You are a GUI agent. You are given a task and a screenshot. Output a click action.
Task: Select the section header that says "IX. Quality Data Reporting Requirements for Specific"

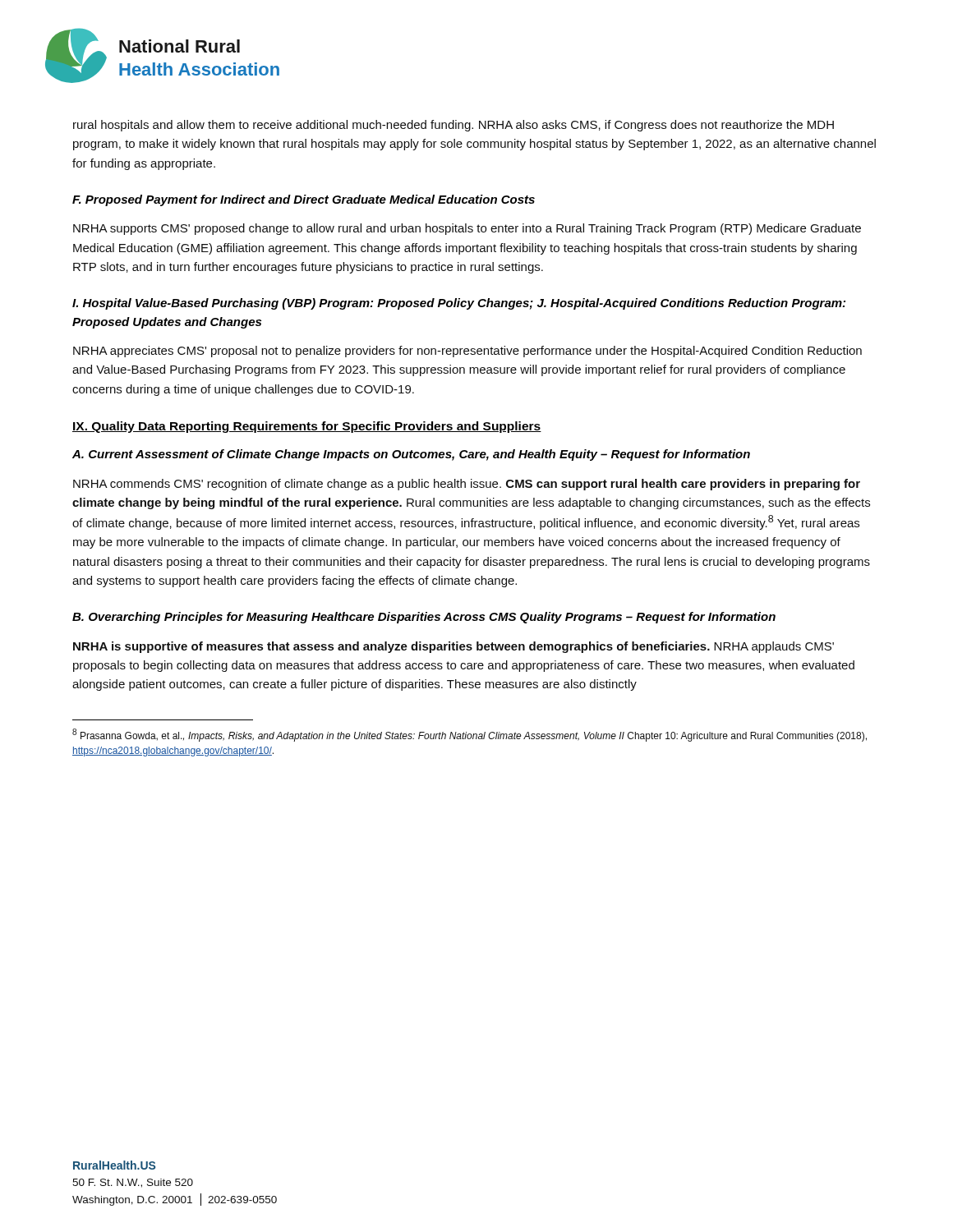click(x=307, y=426)
